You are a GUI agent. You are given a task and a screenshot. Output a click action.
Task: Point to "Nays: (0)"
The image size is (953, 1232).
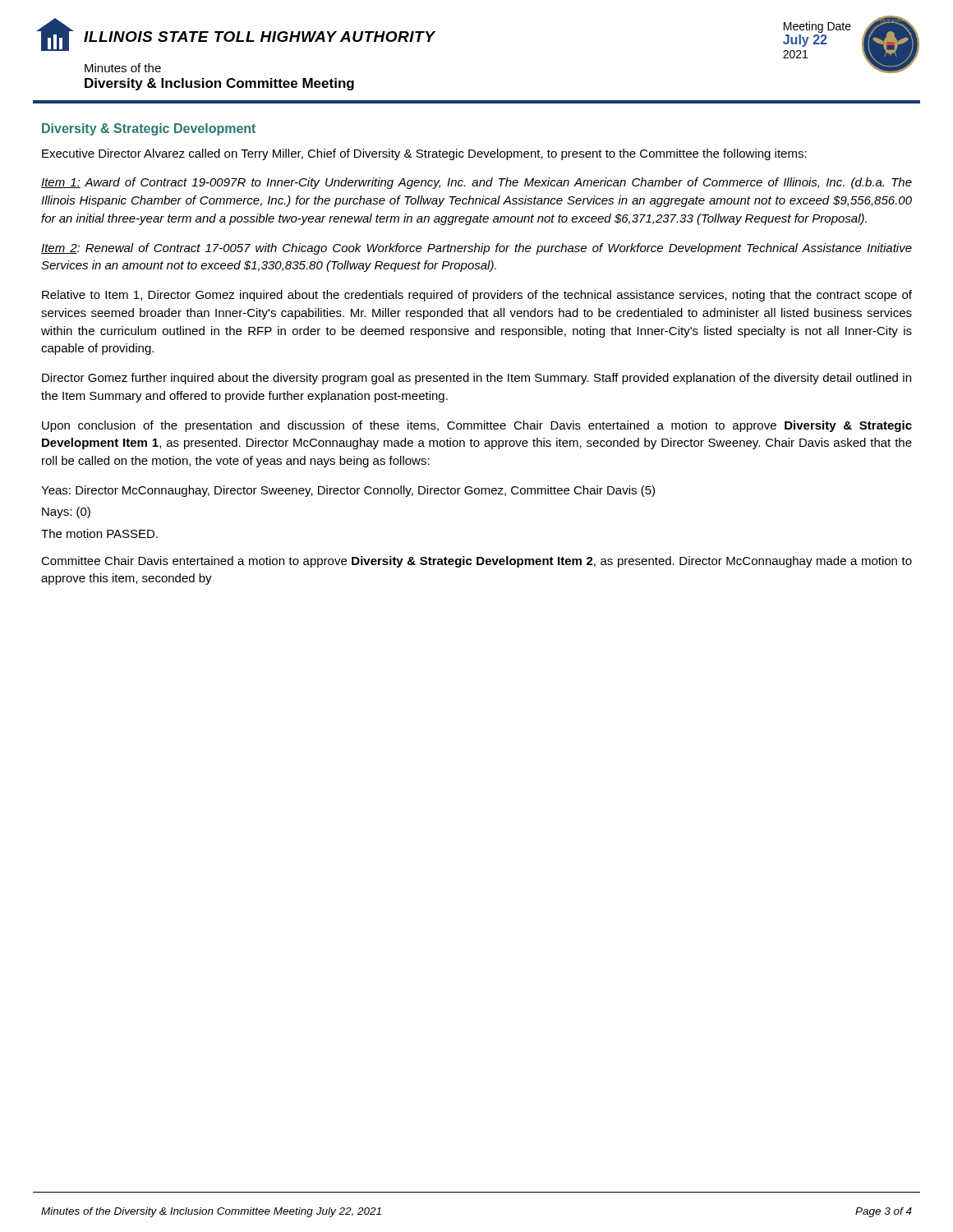[66, 511]
